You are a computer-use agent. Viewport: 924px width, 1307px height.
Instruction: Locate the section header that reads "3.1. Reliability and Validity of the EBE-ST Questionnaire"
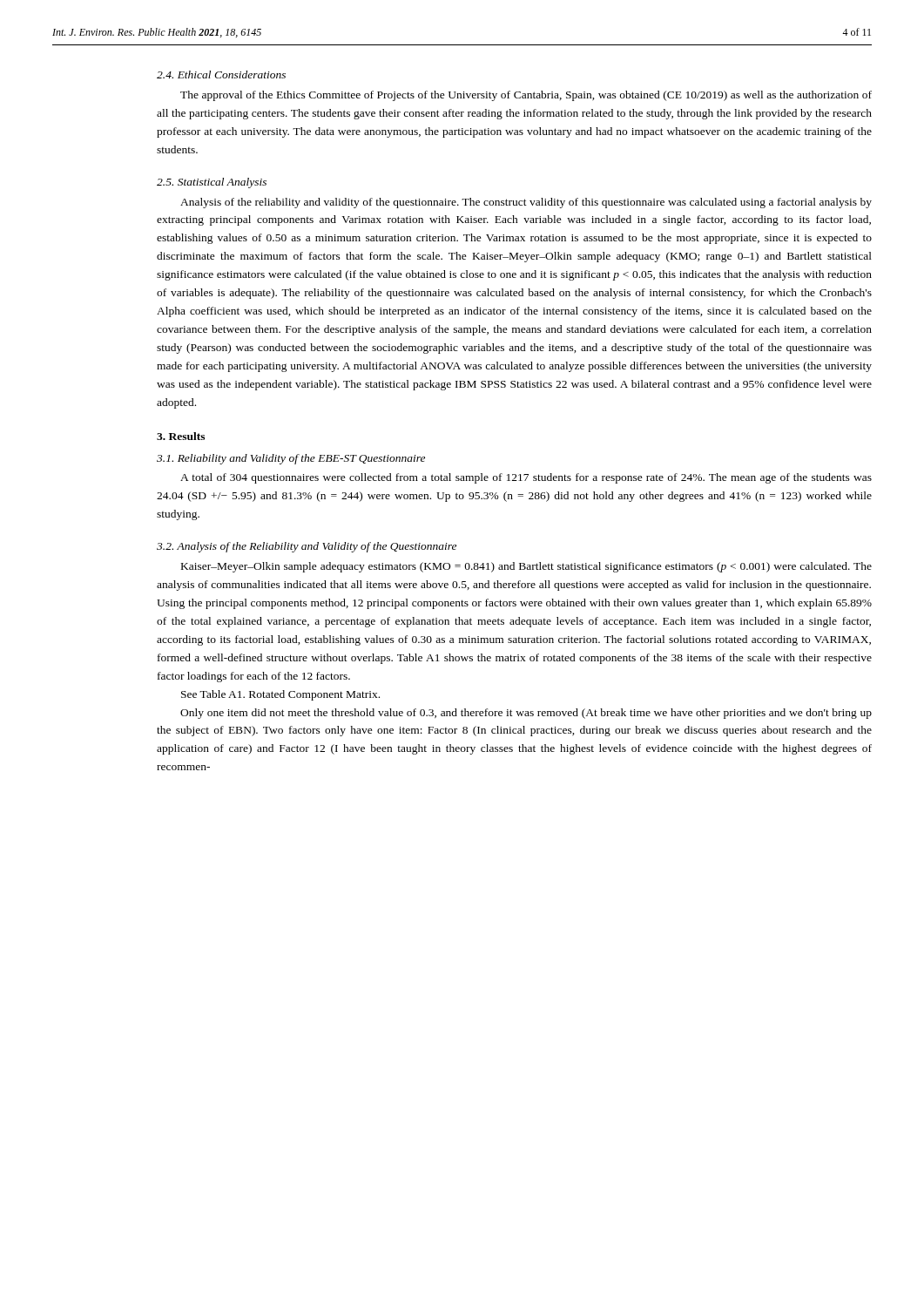291,459
